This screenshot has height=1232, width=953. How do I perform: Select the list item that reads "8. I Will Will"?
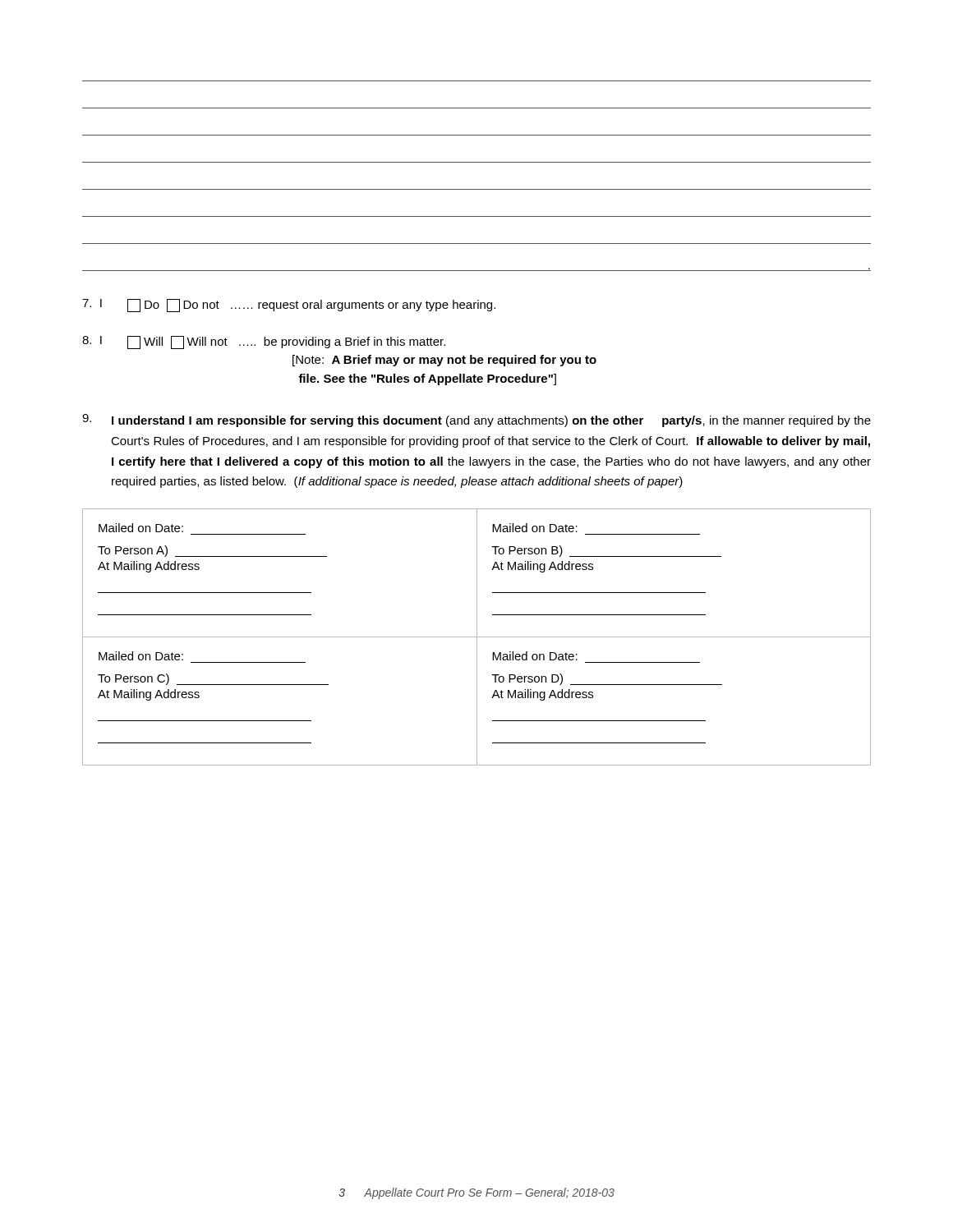(339, 360)
